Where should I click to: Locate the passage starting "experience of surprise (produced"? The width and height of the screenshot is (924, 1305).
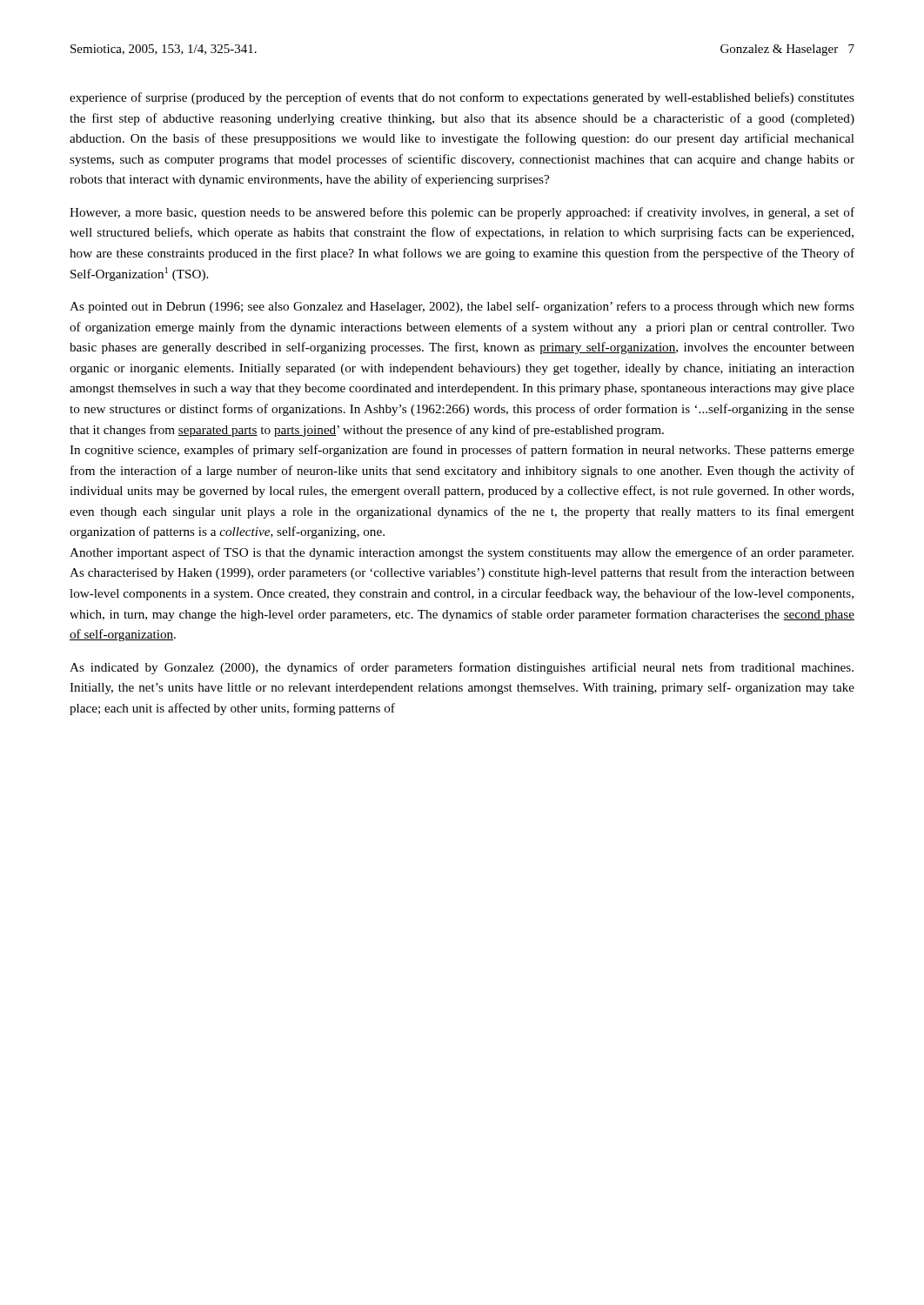click(x=462, y=138)
